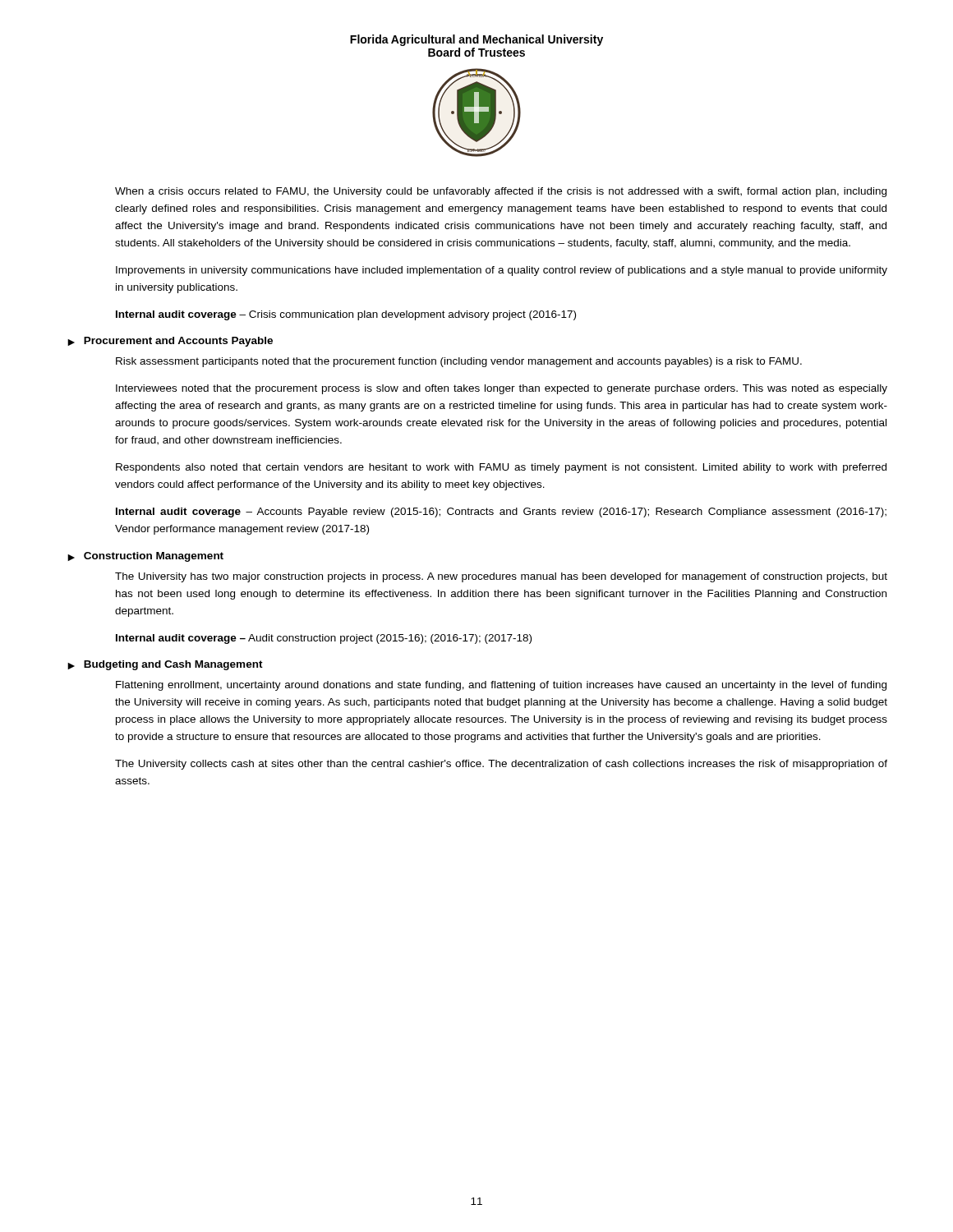Locate the text block that says "The University has two major"

pos(501,593)
